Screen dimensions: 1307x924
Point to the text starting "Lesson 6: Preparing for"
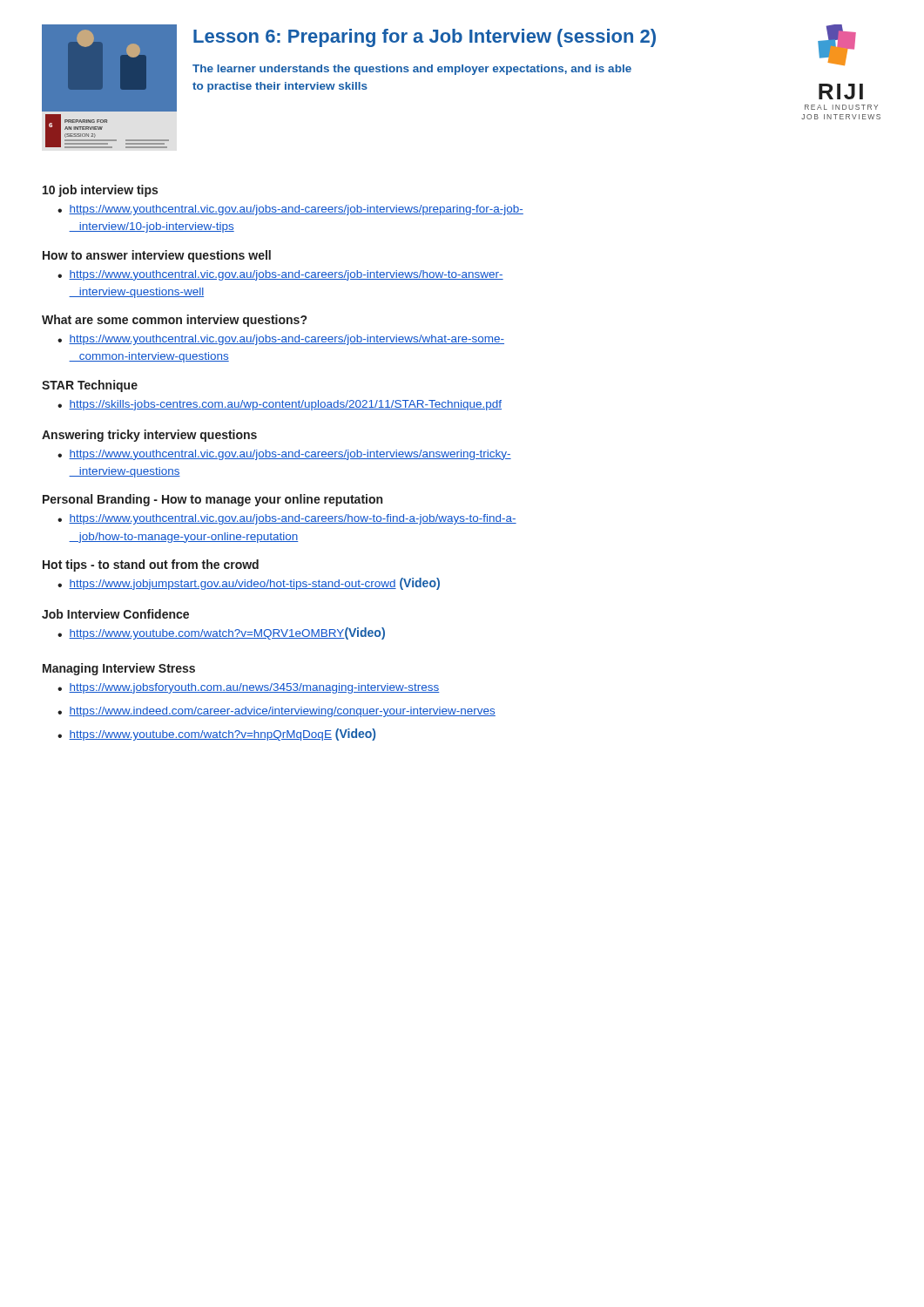pos(425,36)
